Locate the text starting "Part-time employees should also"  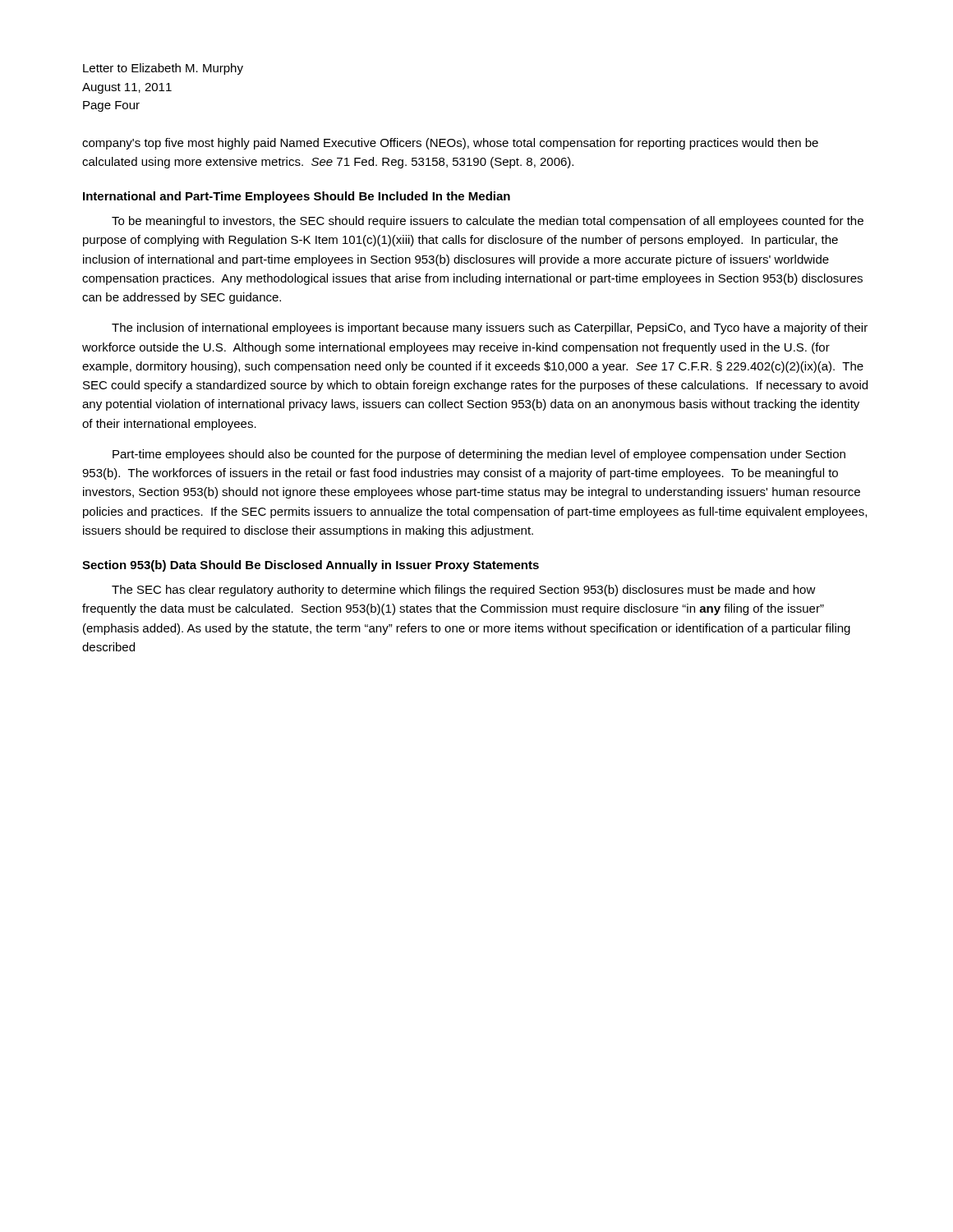pos(475,492)
